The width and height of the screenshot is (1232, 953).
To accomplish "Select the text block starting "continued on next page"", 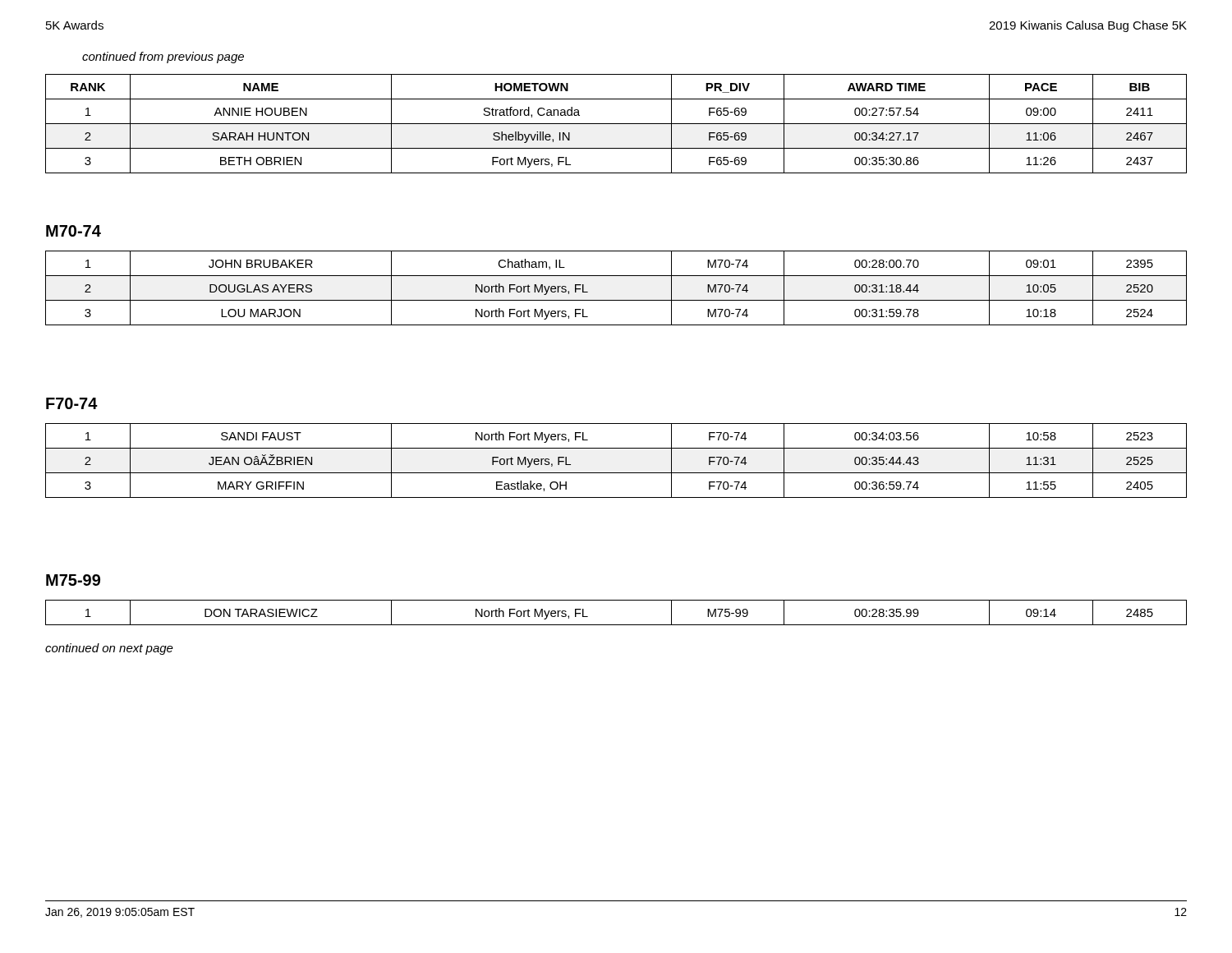I will 109,648.
